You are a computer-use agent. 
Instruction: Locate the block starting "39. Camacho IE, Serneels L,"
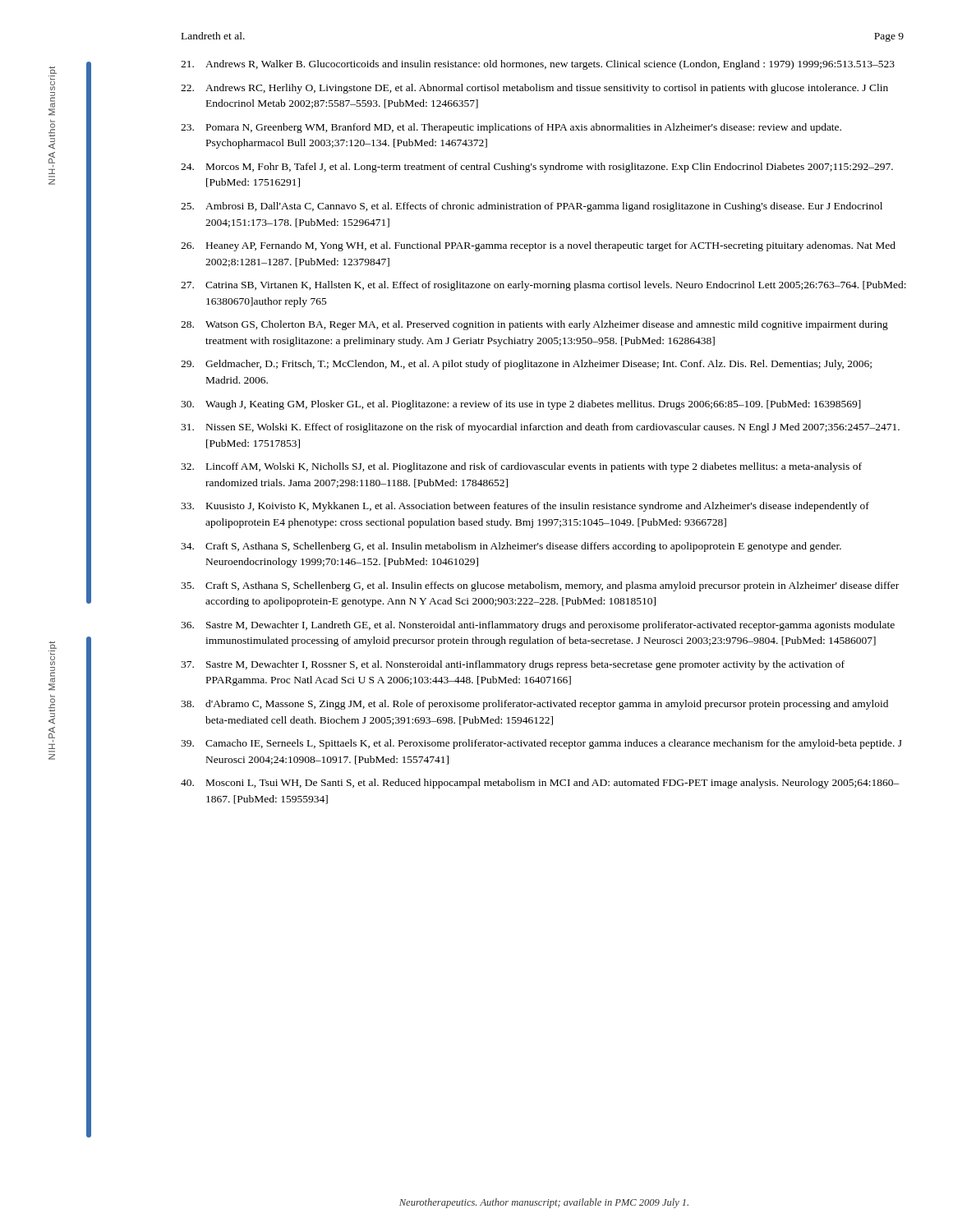[544, 751]
